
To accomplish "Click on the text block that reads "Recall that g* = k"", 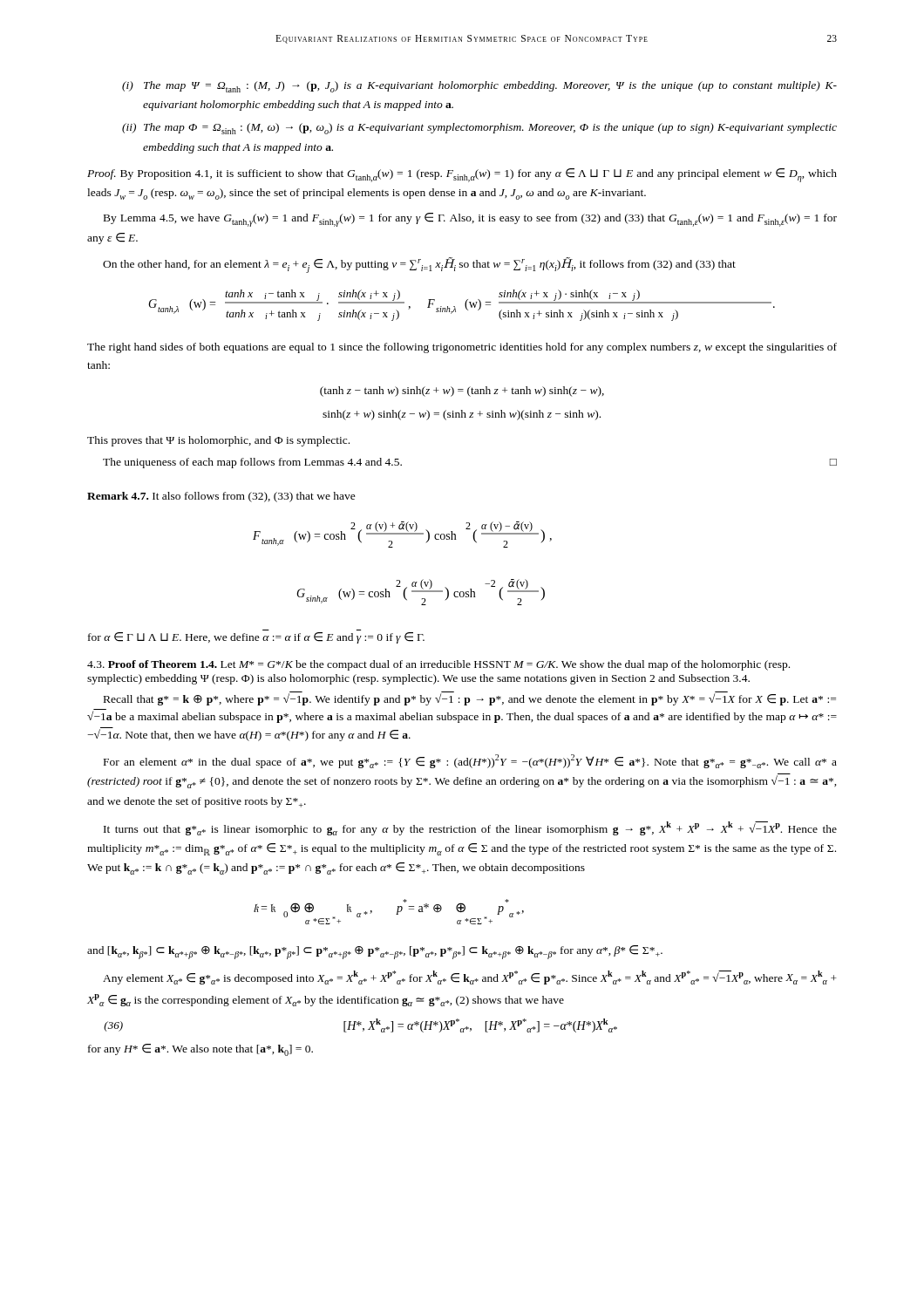I will [462, 717].
